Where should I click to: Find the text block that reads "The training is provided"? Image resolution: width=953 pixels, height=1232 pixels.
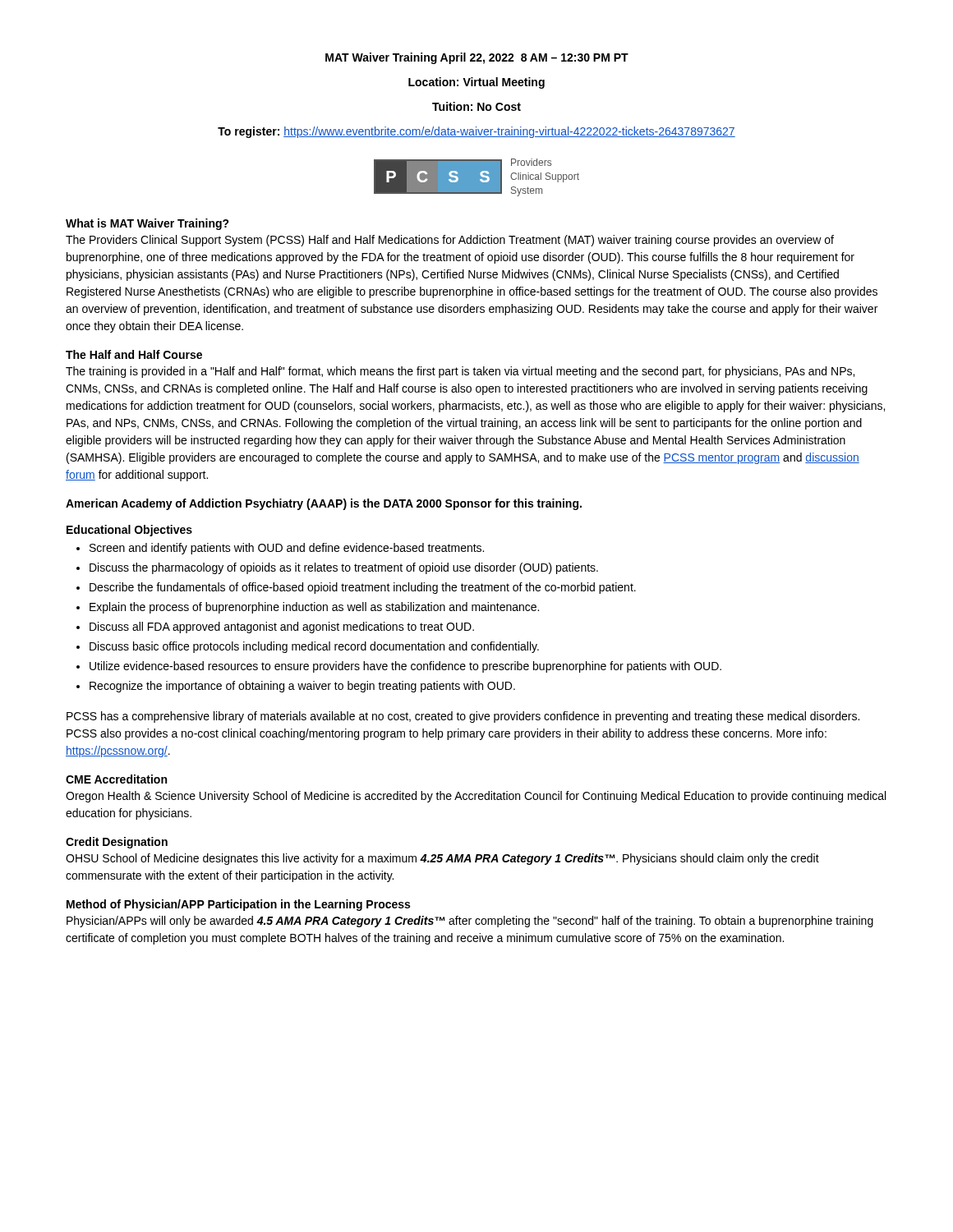pos(476,424)
